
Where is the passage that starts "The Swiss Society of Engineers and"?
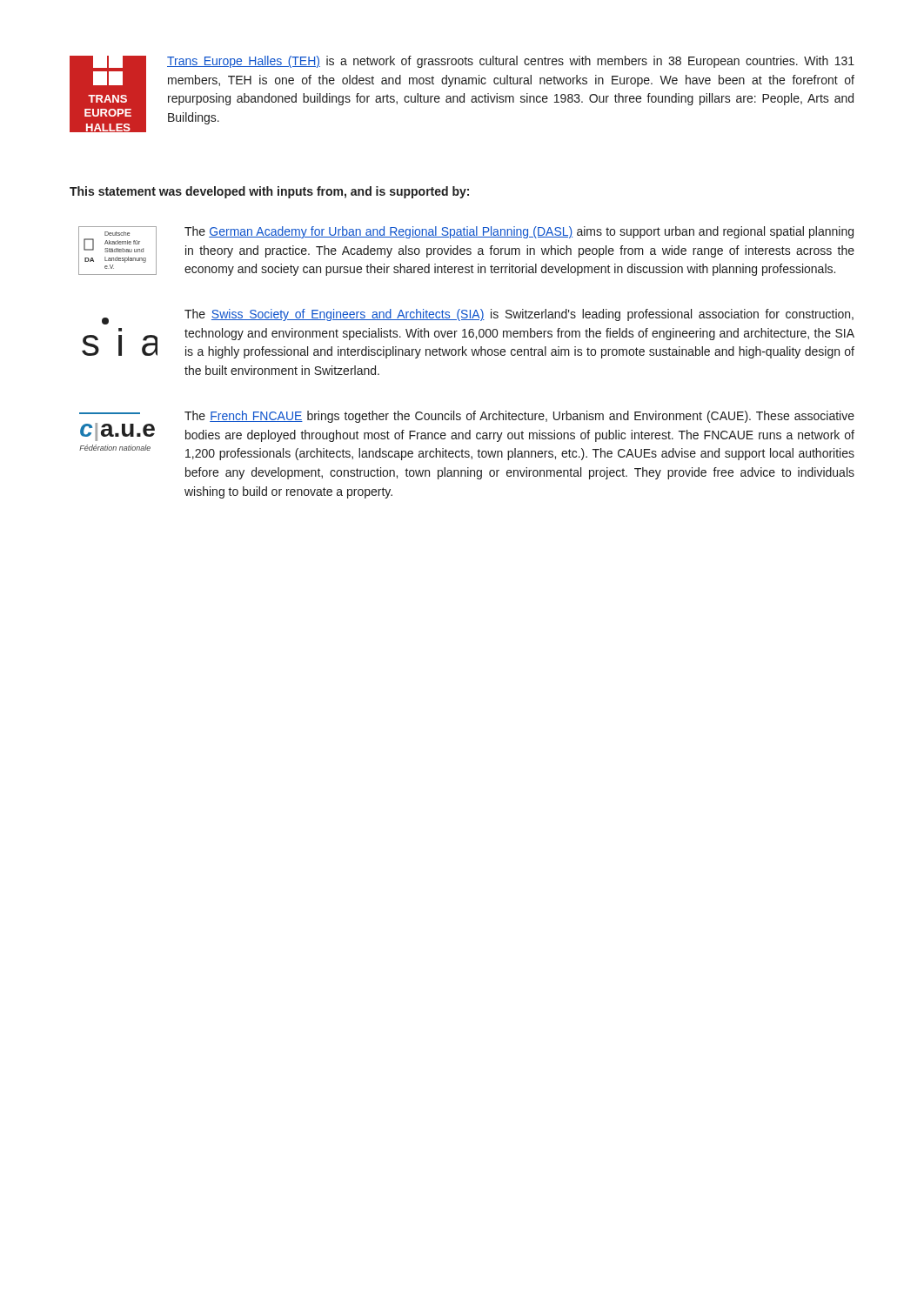(519, 342)
